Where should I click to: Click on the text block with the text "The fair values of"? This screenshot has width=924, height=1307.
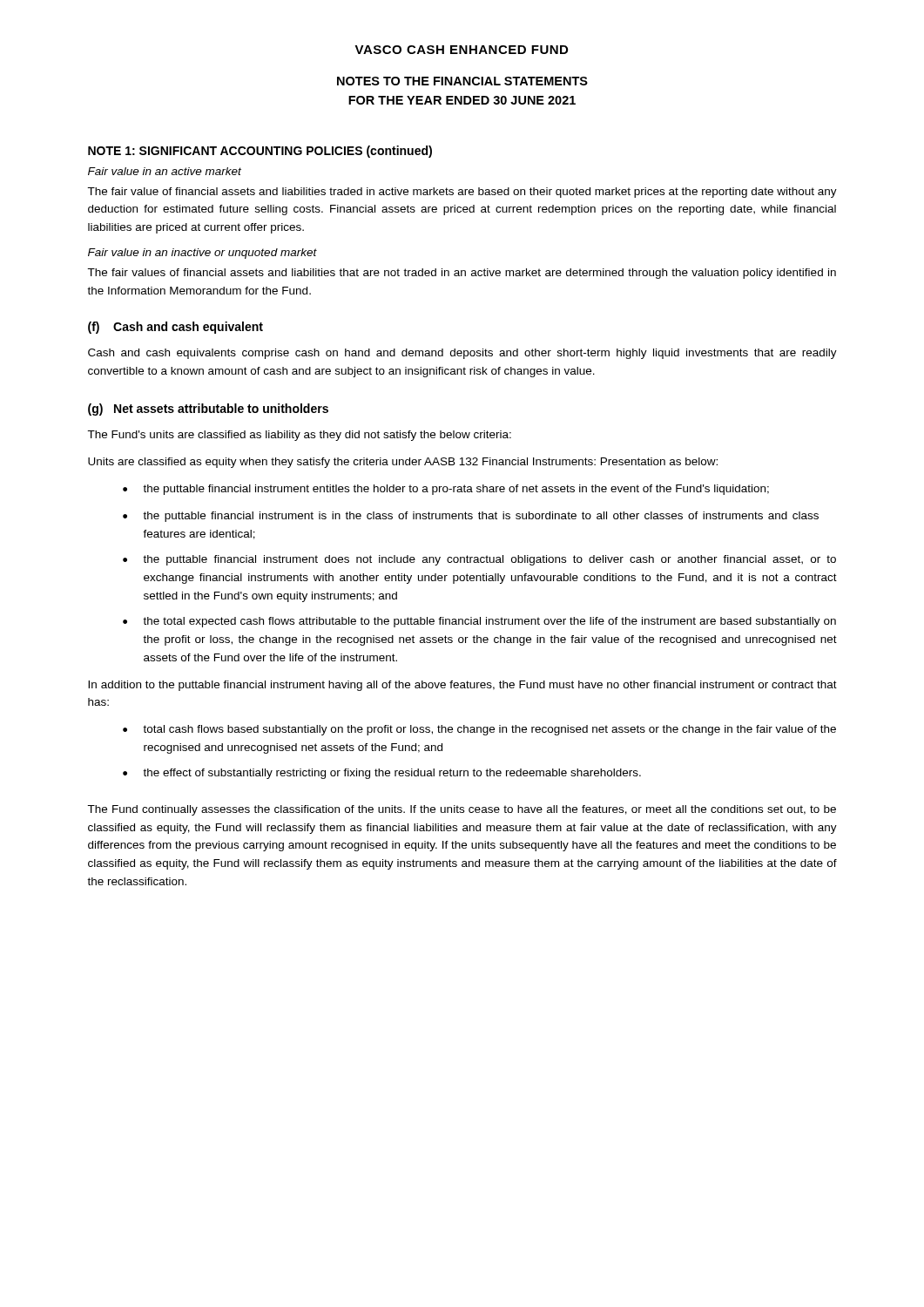(462, 282)
